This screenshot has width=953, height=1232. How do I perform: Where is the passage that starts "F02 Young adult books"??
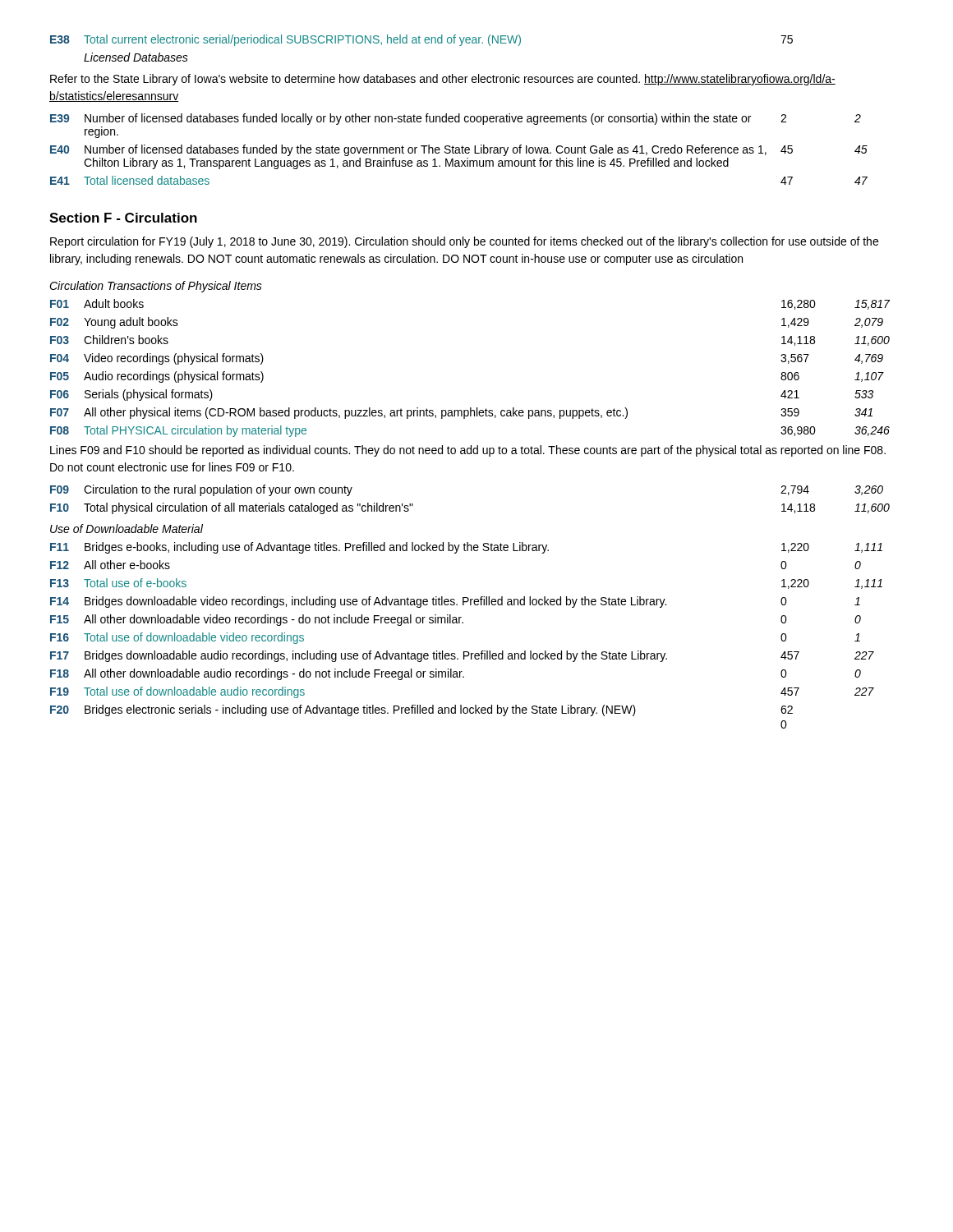(x=134, y=322)
